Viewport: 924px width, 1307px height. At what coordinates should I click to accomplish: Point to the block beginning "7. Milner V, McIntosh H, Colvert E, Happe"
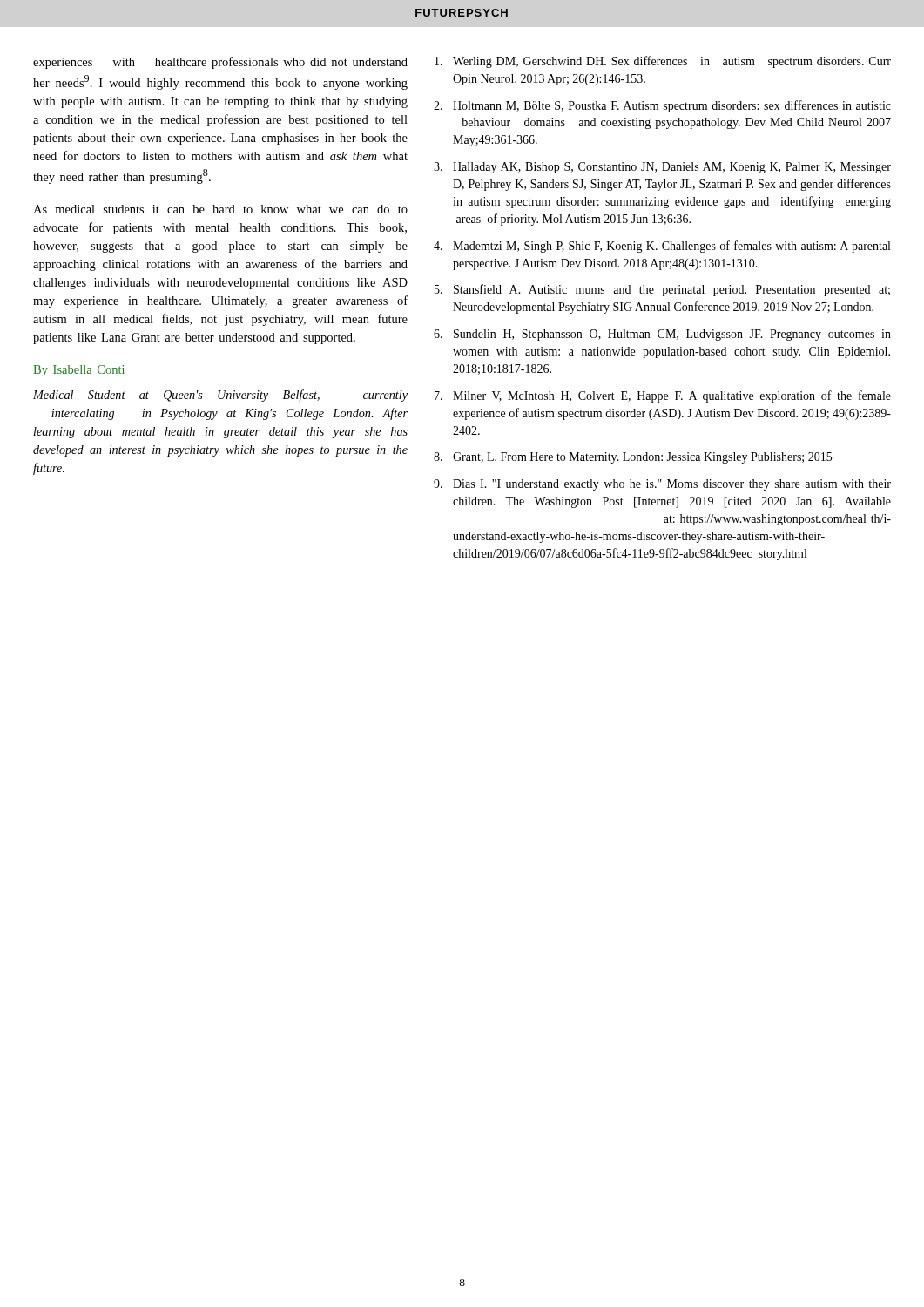pyautogui.click(x=662, y=414)
